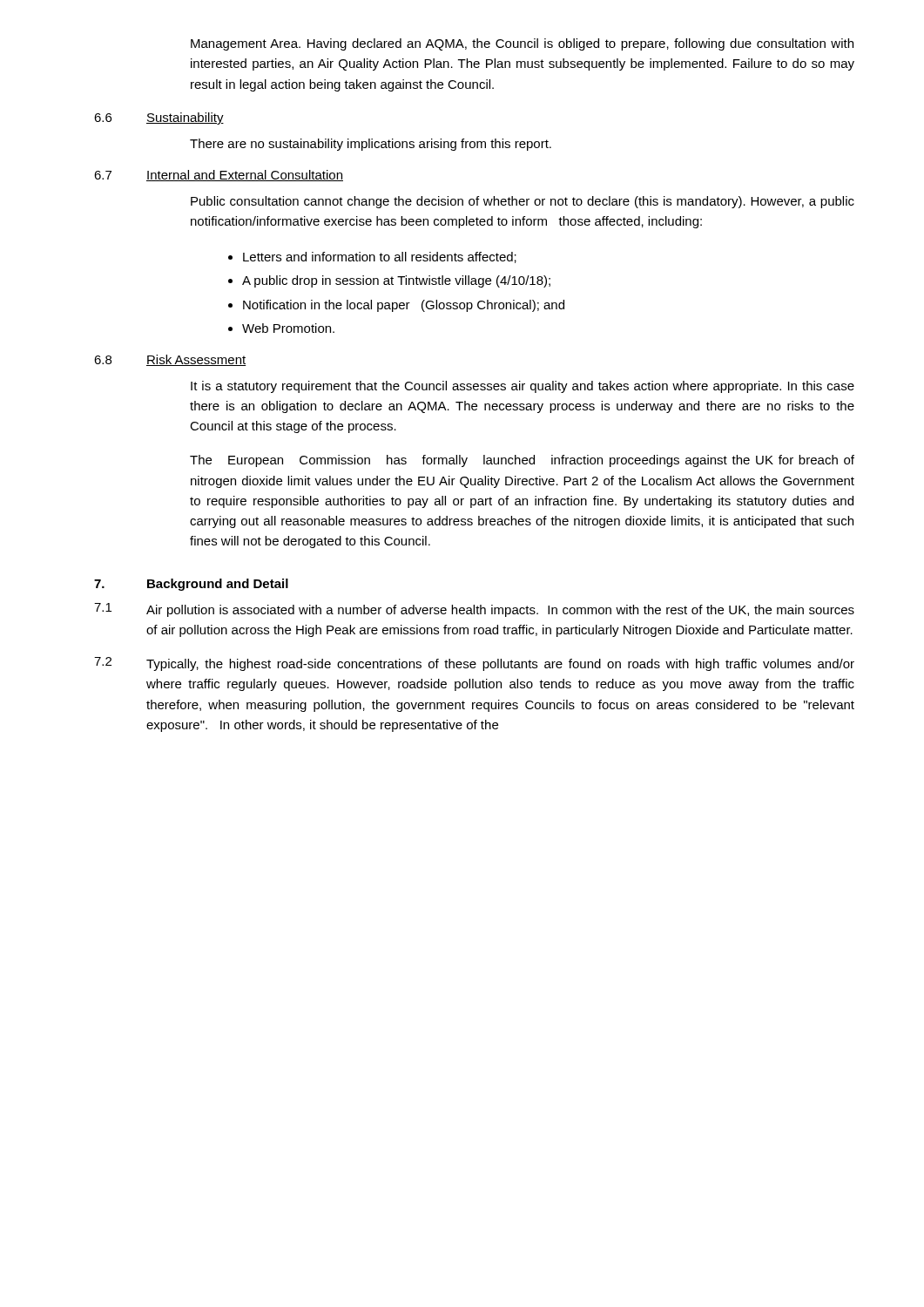Click on the list item that says "Notification in the local paper (Glossop Chronical);"
The width and height of the screenshot is (924, 1307).
click(x=404, y=304)
